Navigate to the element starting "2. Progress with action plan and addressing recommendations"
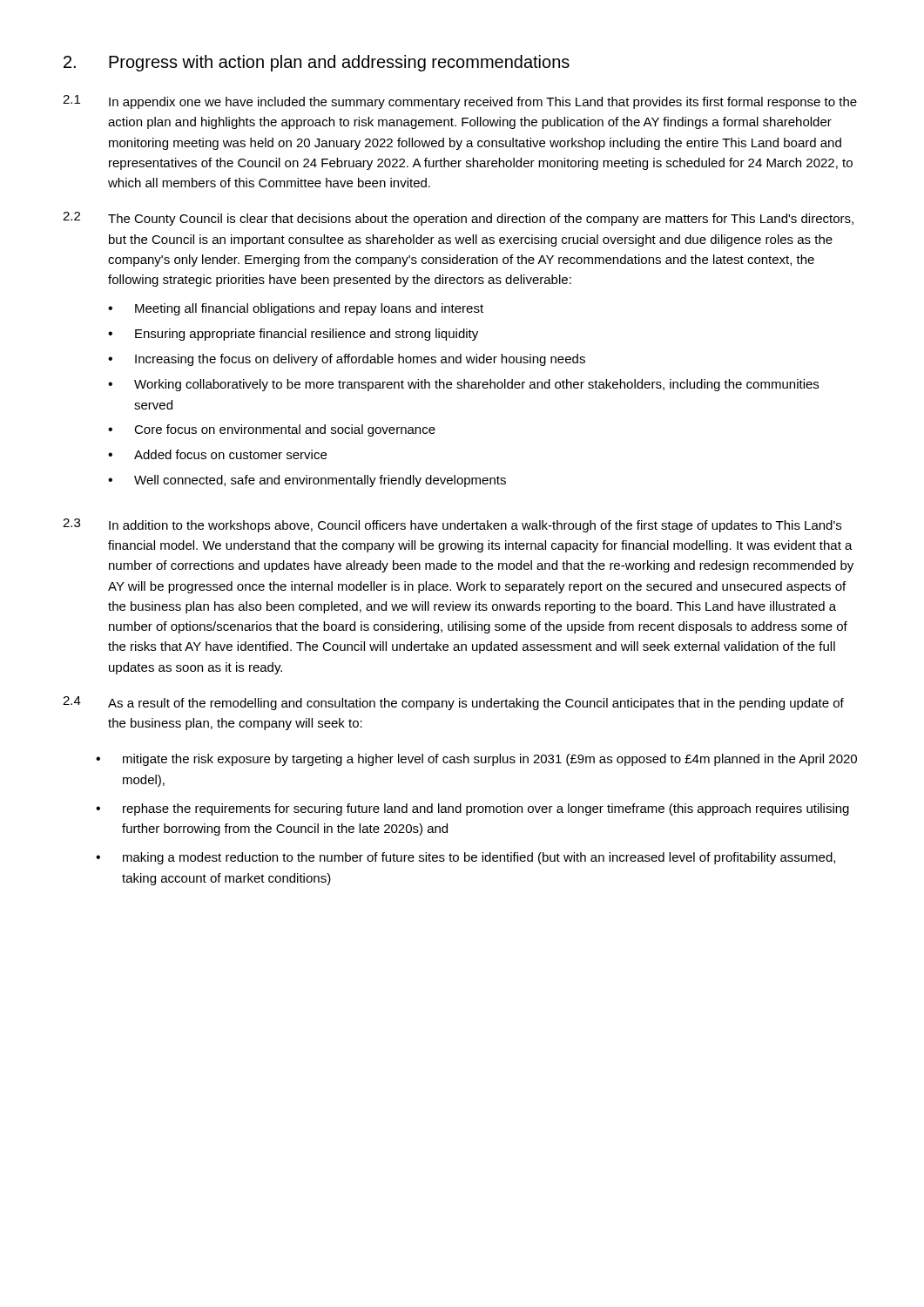 point(316,62)
